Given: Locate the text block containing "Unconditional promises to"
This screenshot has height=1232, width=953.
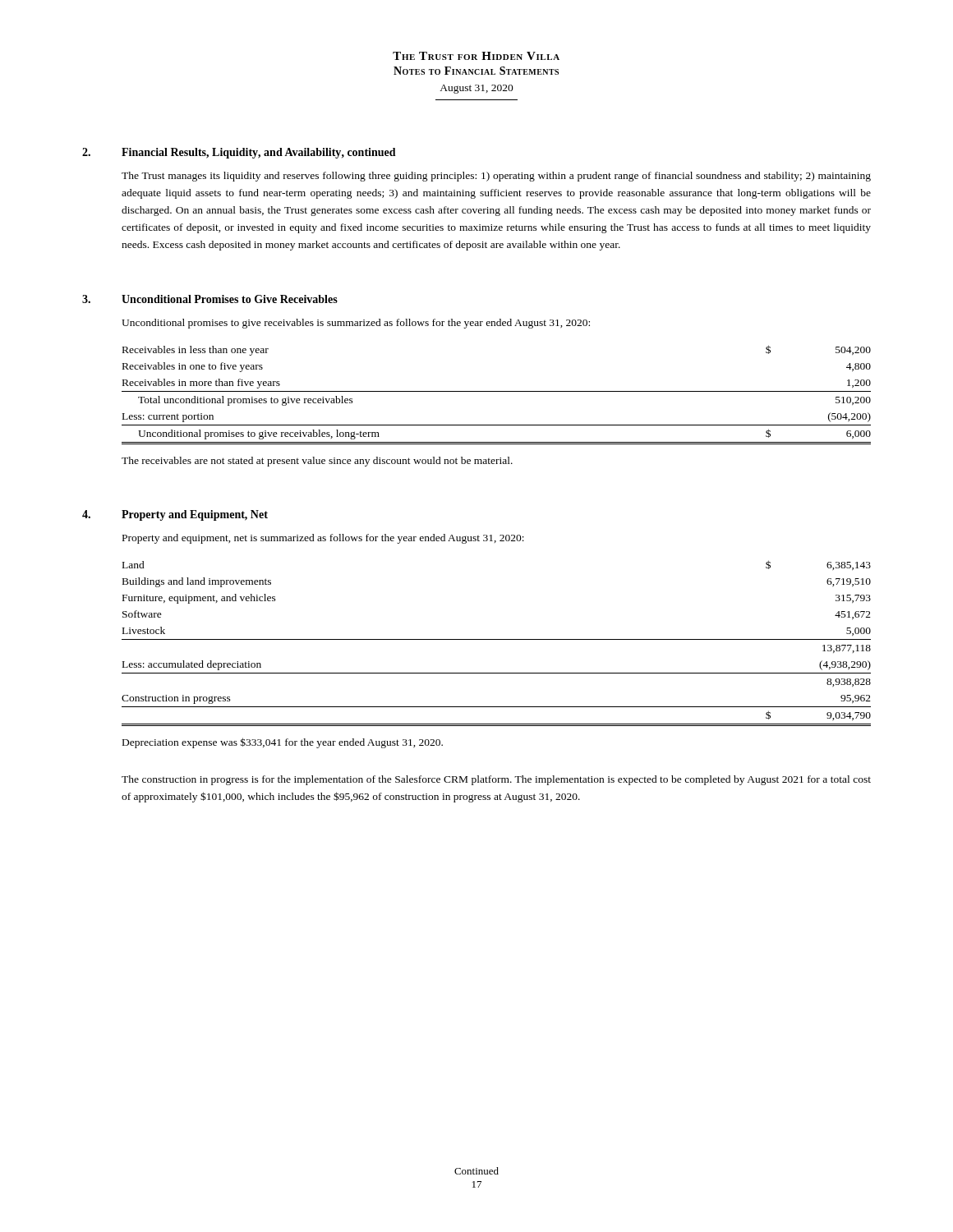Looking at the screenshot, I should pos(356,322).
